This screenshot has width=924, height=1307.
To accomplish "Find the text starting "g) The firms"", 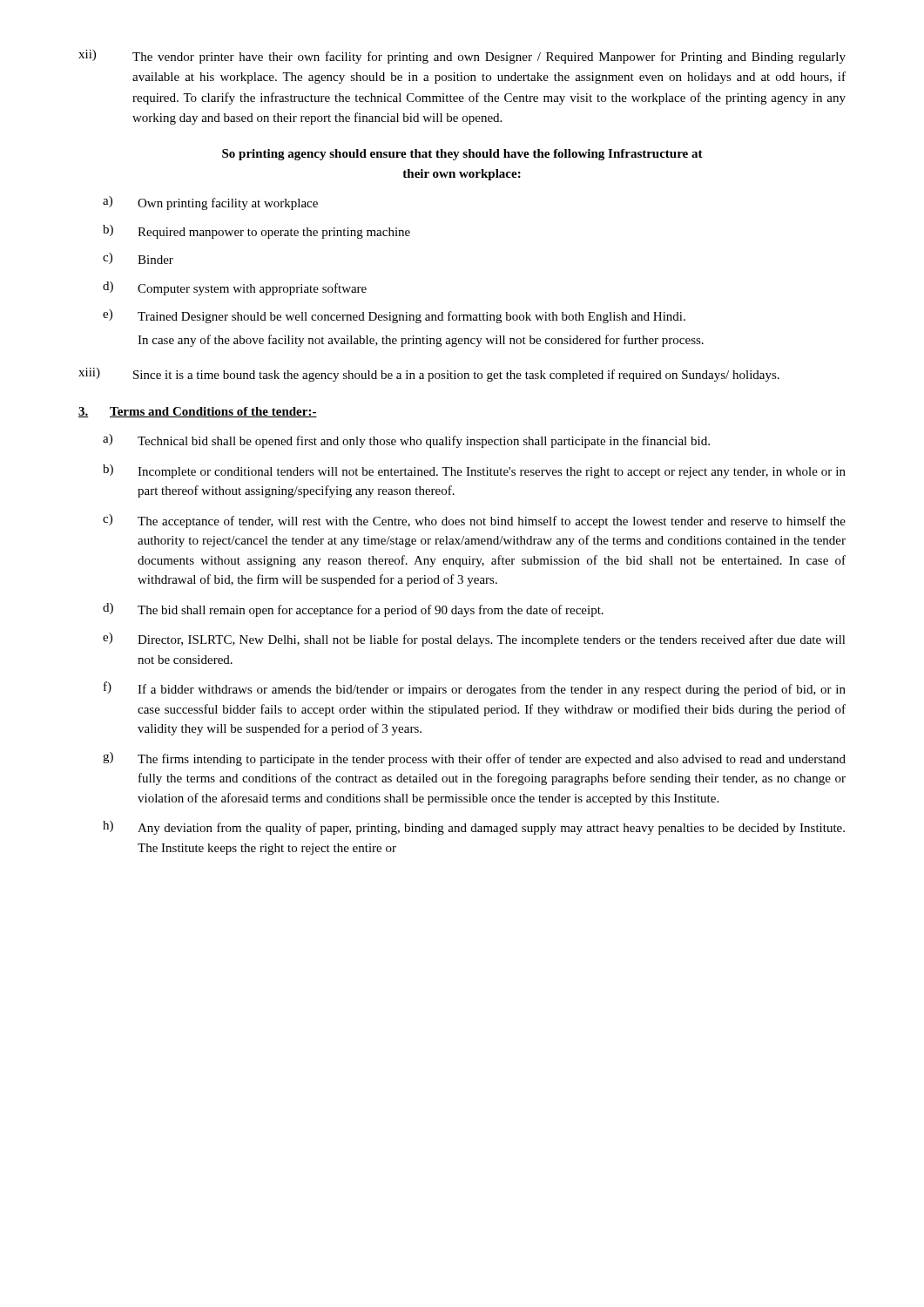I will tap(474, 779).
